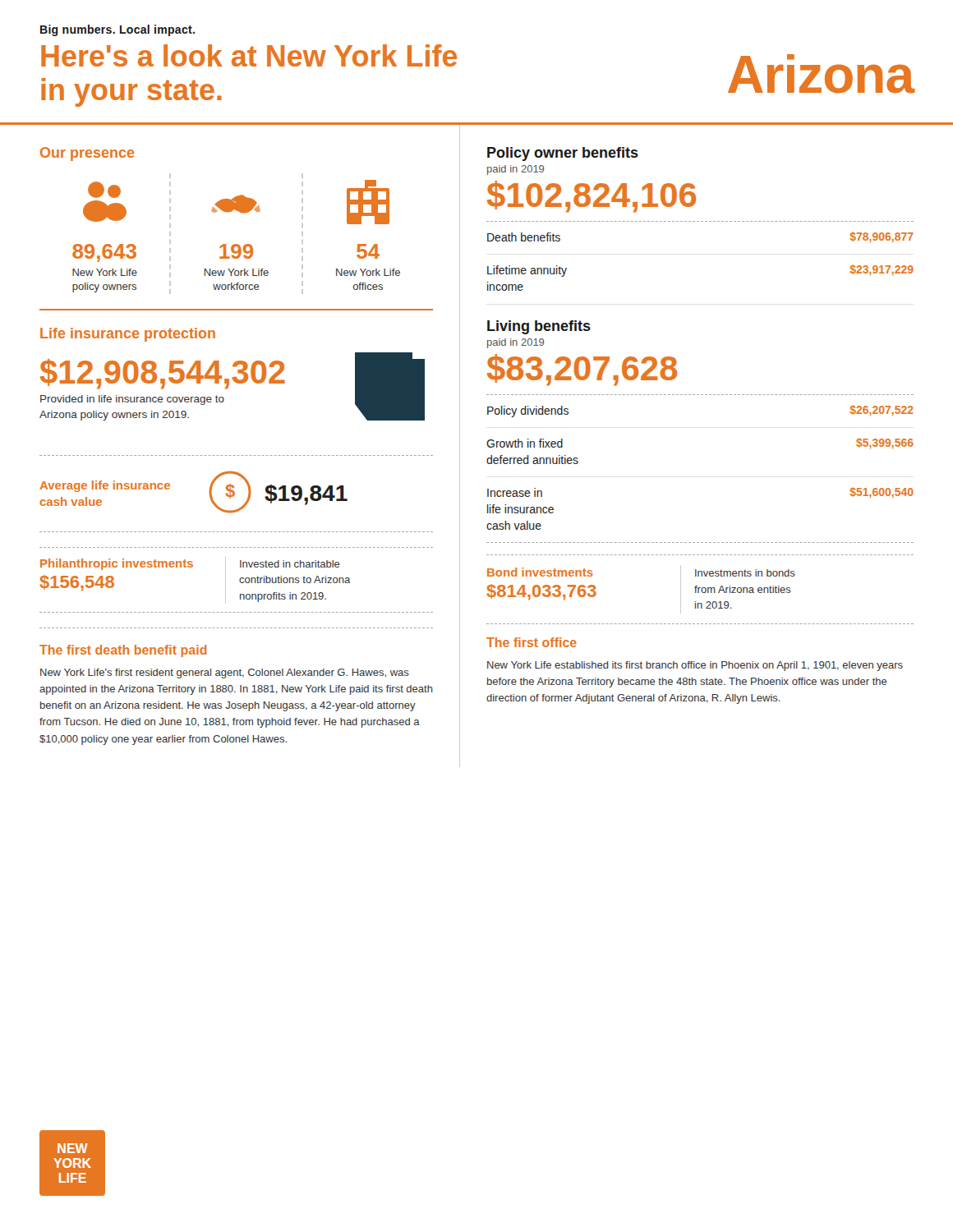The image size is (953, 1232).
Task: Click on the passage starting "Our presence"
Action: 87,153
